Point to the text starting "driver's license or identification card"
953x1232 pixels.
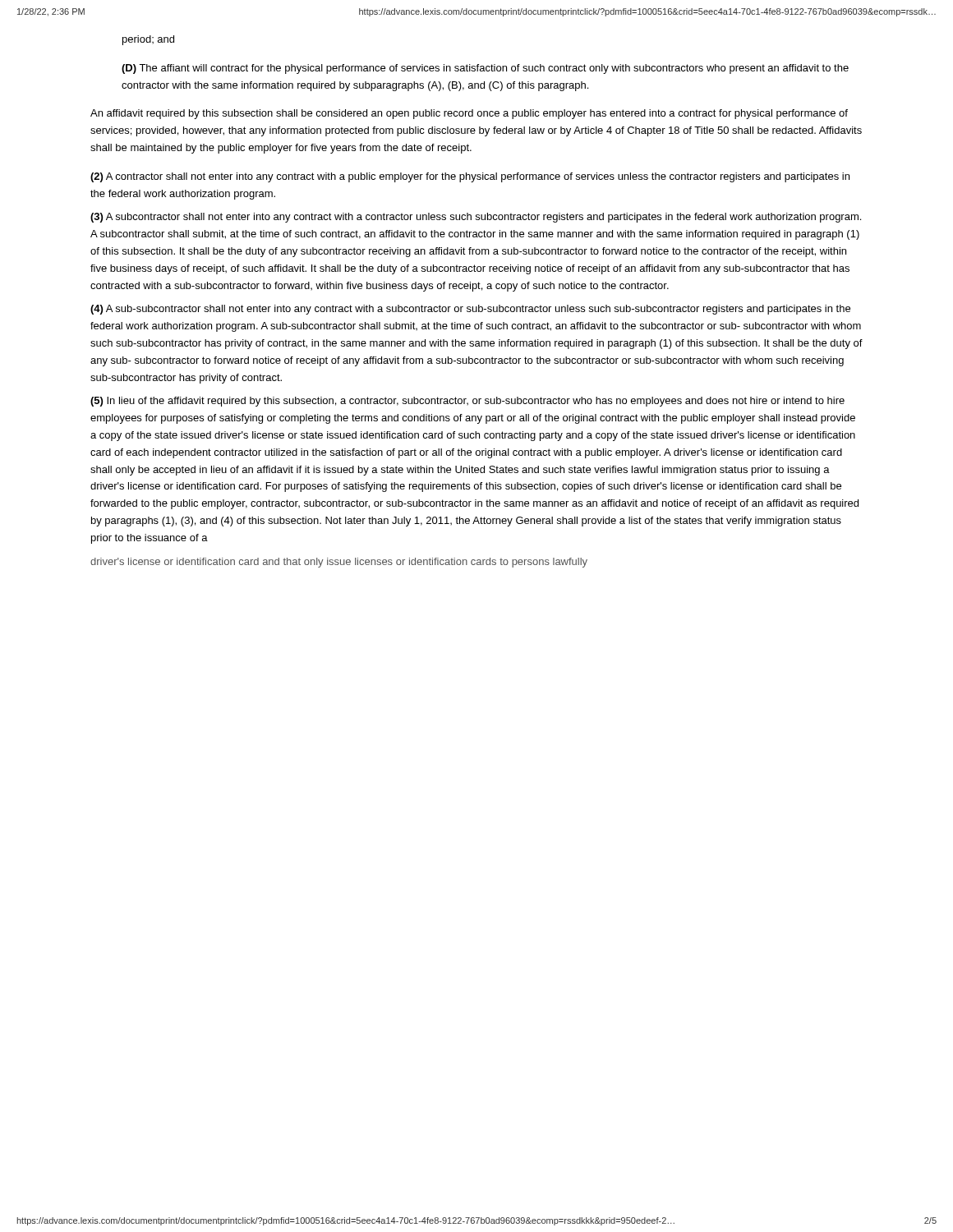click(x=339, y=561)
